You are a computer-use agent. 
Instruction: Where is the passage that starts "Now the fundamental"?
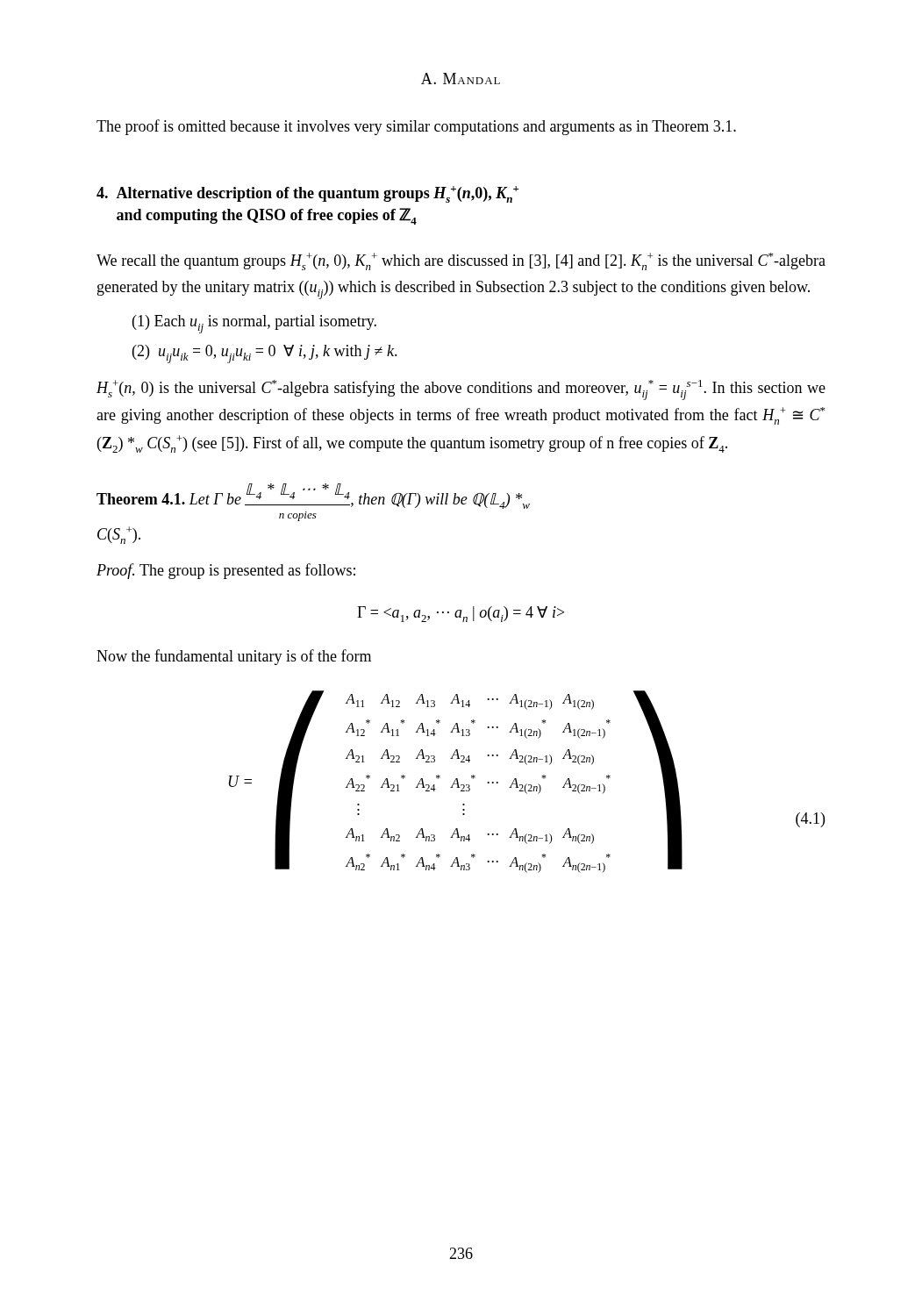(x=234, y=656)
